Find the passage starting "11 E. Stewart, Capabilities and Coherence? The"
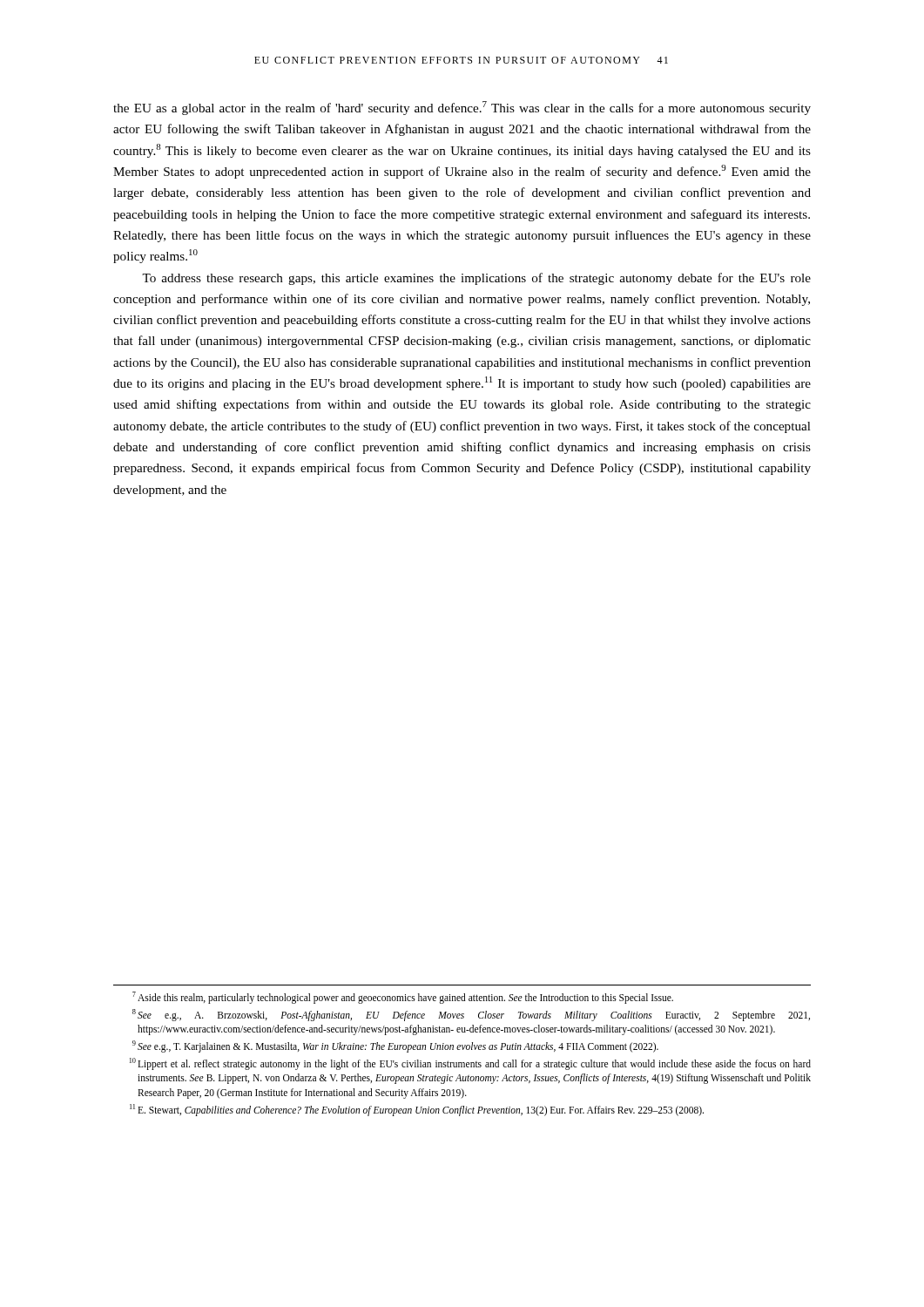The image size is (924, 1307). click(x=462, y=1110)
